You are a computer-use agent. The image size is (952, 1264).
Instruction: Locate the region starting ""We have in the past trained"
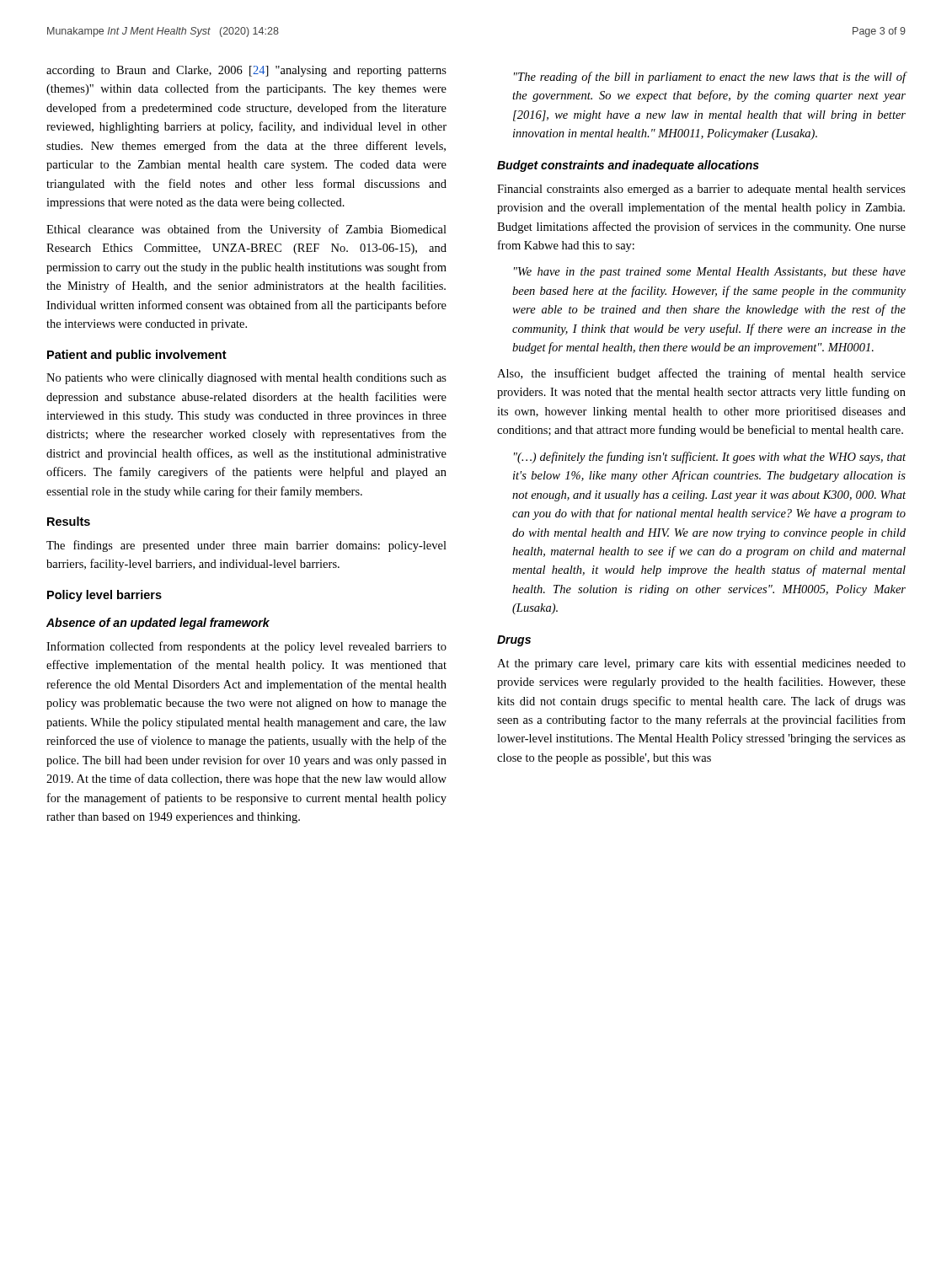point(709,310)
